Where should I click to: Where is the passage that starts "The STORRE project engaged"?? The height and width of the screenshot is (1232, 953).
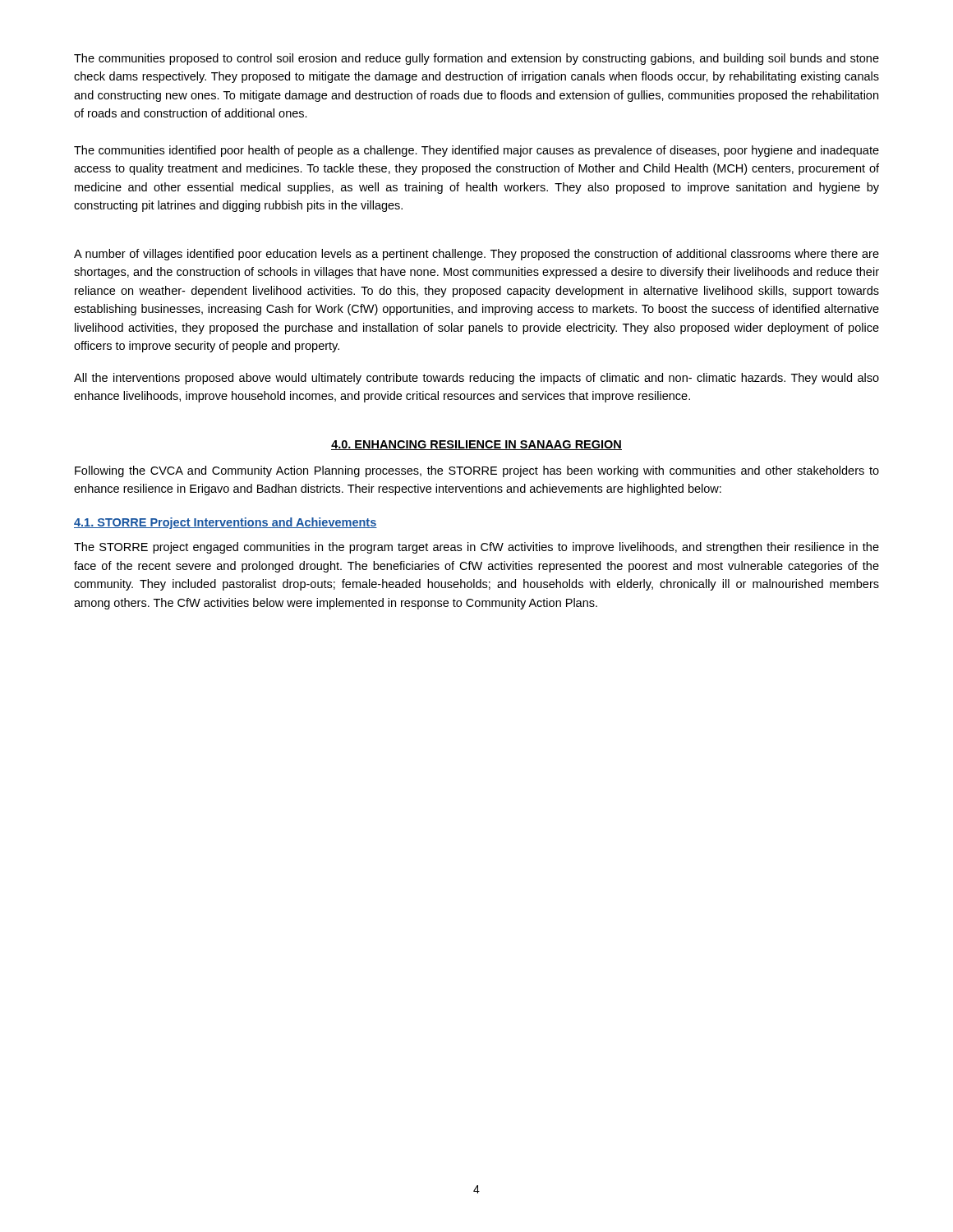click(x=476, y=575)
